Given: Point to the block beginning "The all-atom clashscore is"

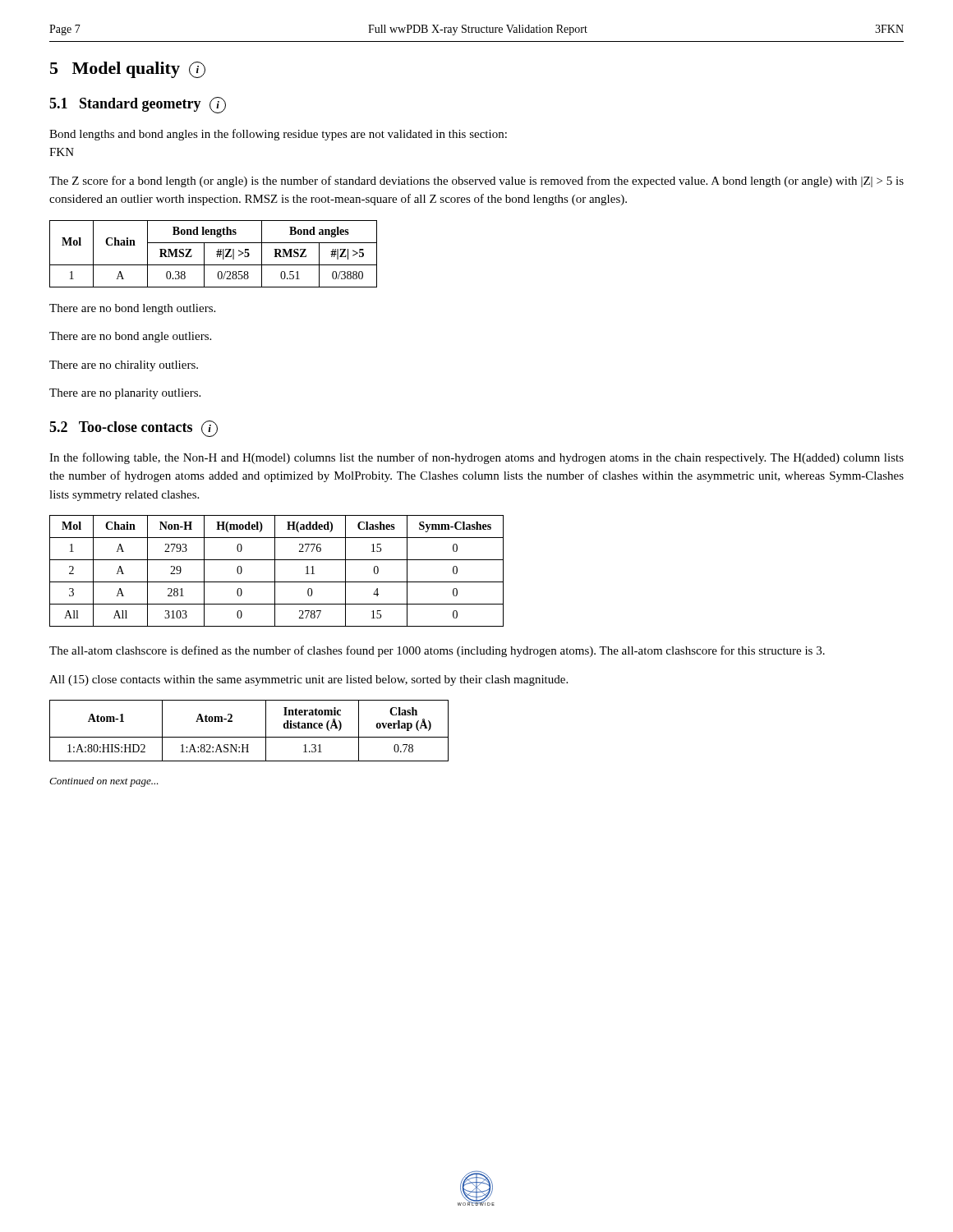Looking at the screenshot, I should [476, 651].
